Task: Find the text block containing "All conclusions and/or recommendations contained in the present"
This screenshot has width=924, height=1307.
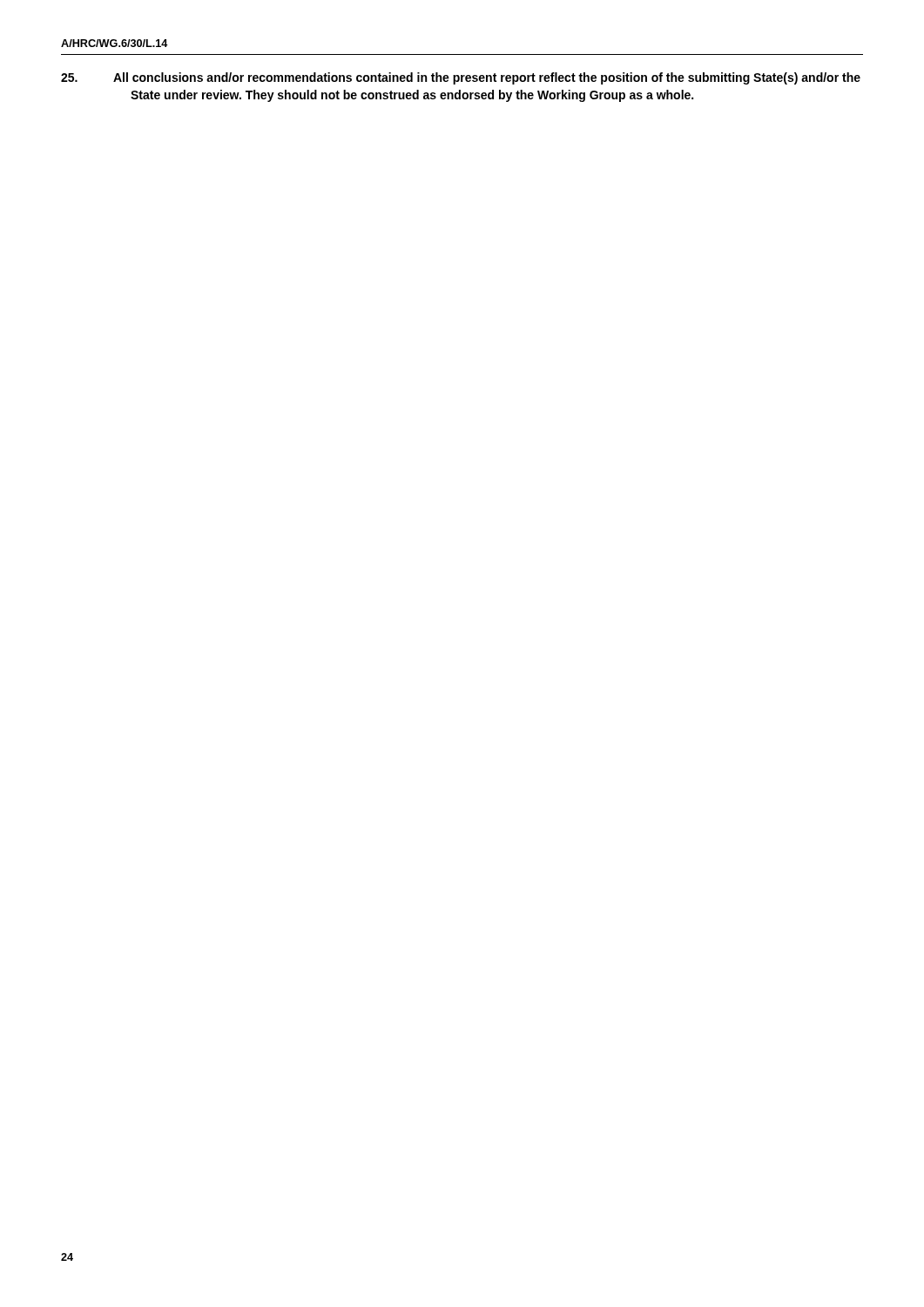Action: (496, 86)
